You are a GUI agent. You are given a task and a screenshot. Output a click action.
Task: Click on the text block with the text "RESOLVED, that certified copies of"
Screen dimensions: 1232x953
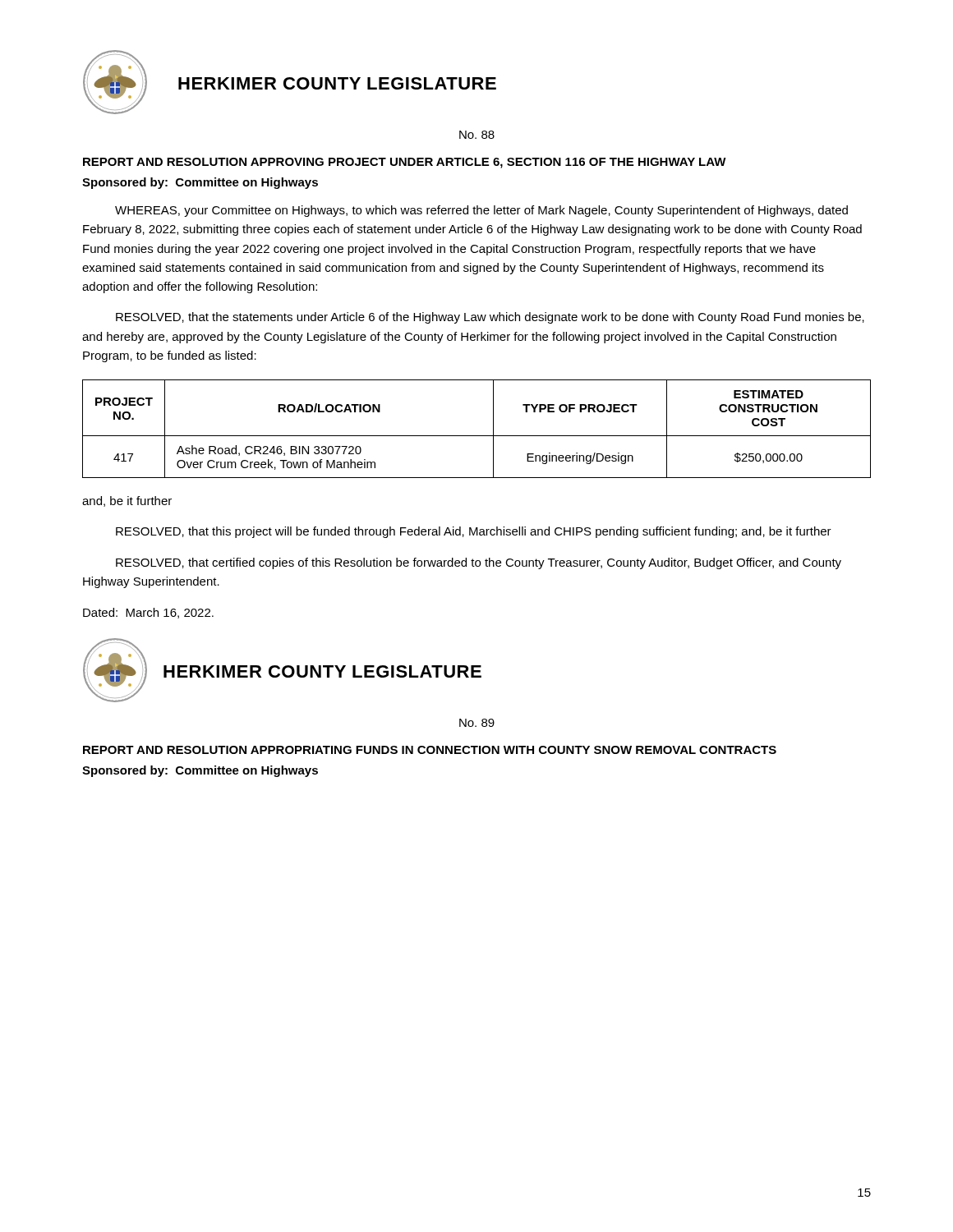click(x=462, y=571)
